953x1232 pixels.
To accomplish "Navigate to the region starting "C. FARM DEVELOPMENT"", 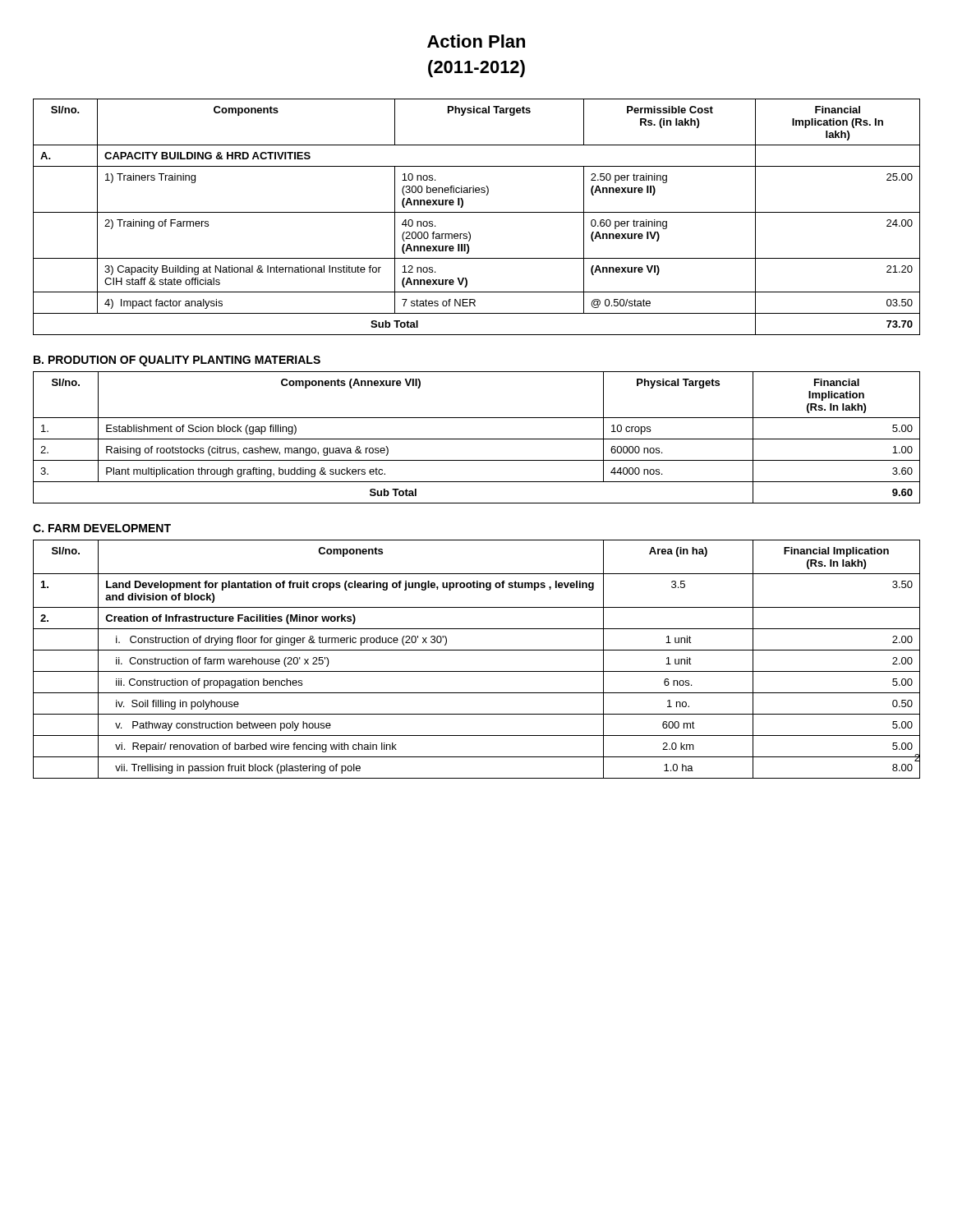I will click(102, 528).
